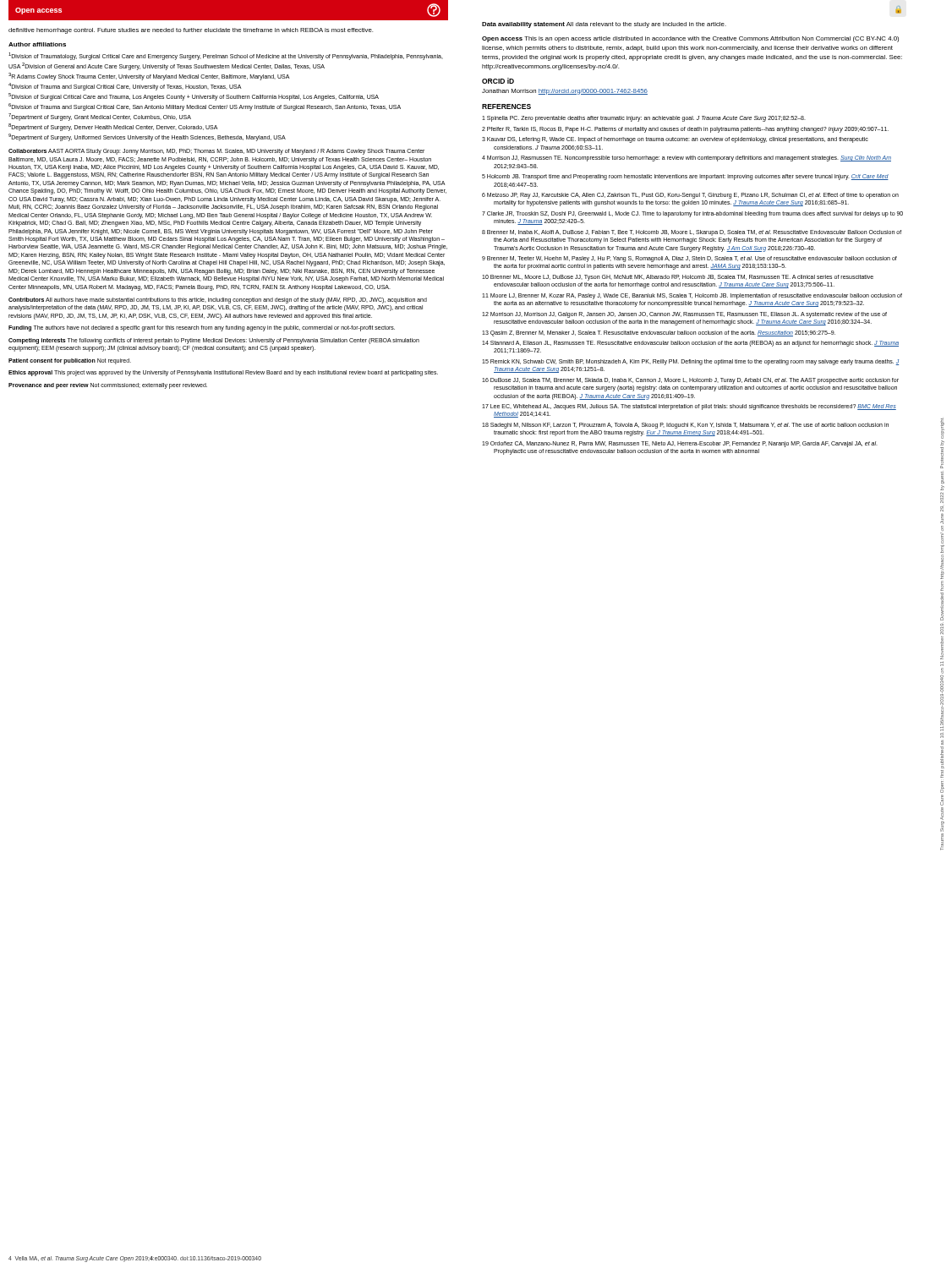Select the region starting "Collaborators AAST AORTA Study"
This screenshot has height=1268, width=952.
click(x=228, y=219)
